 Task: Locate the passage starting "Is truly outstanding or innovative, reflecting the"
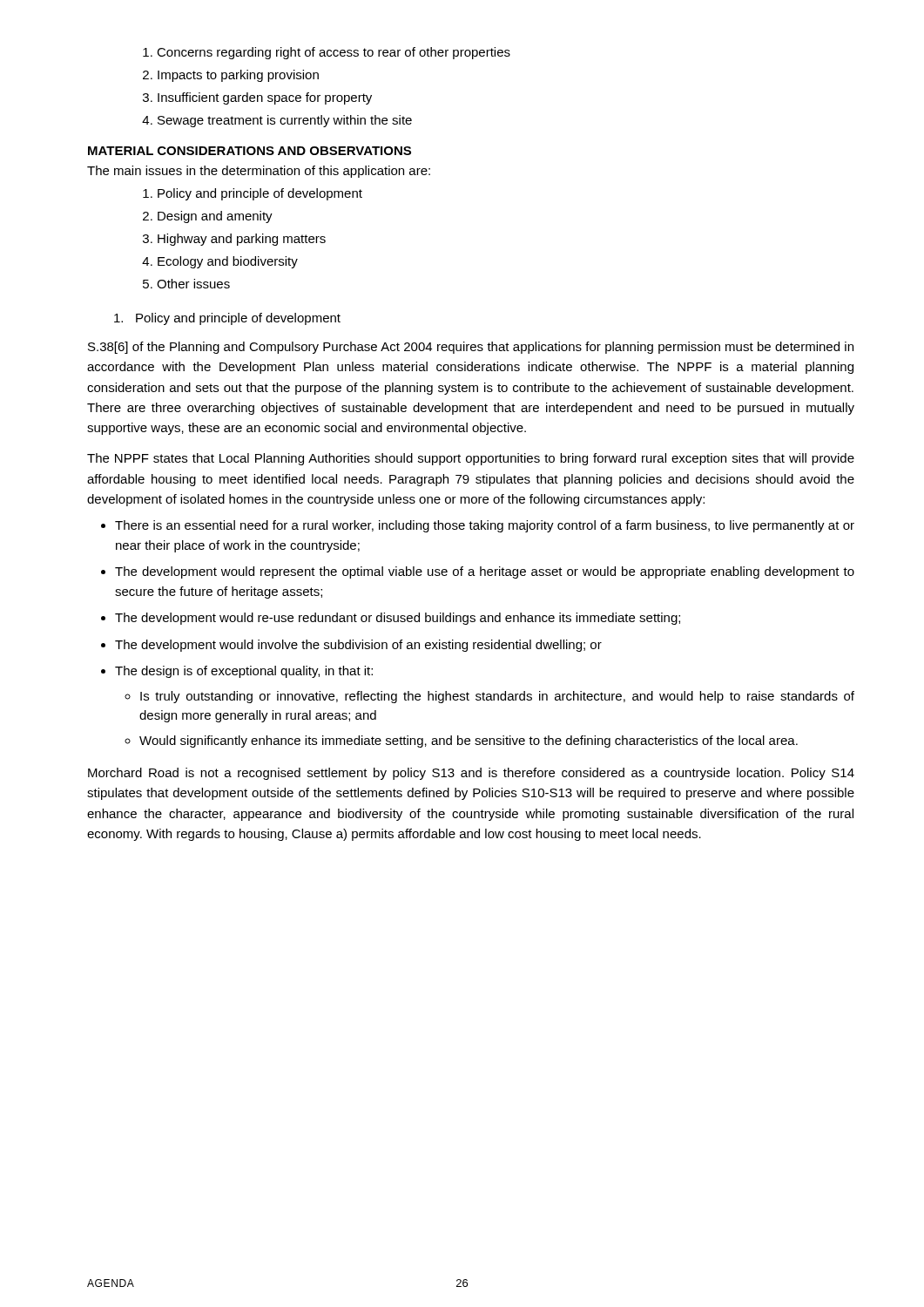(497, 705)
